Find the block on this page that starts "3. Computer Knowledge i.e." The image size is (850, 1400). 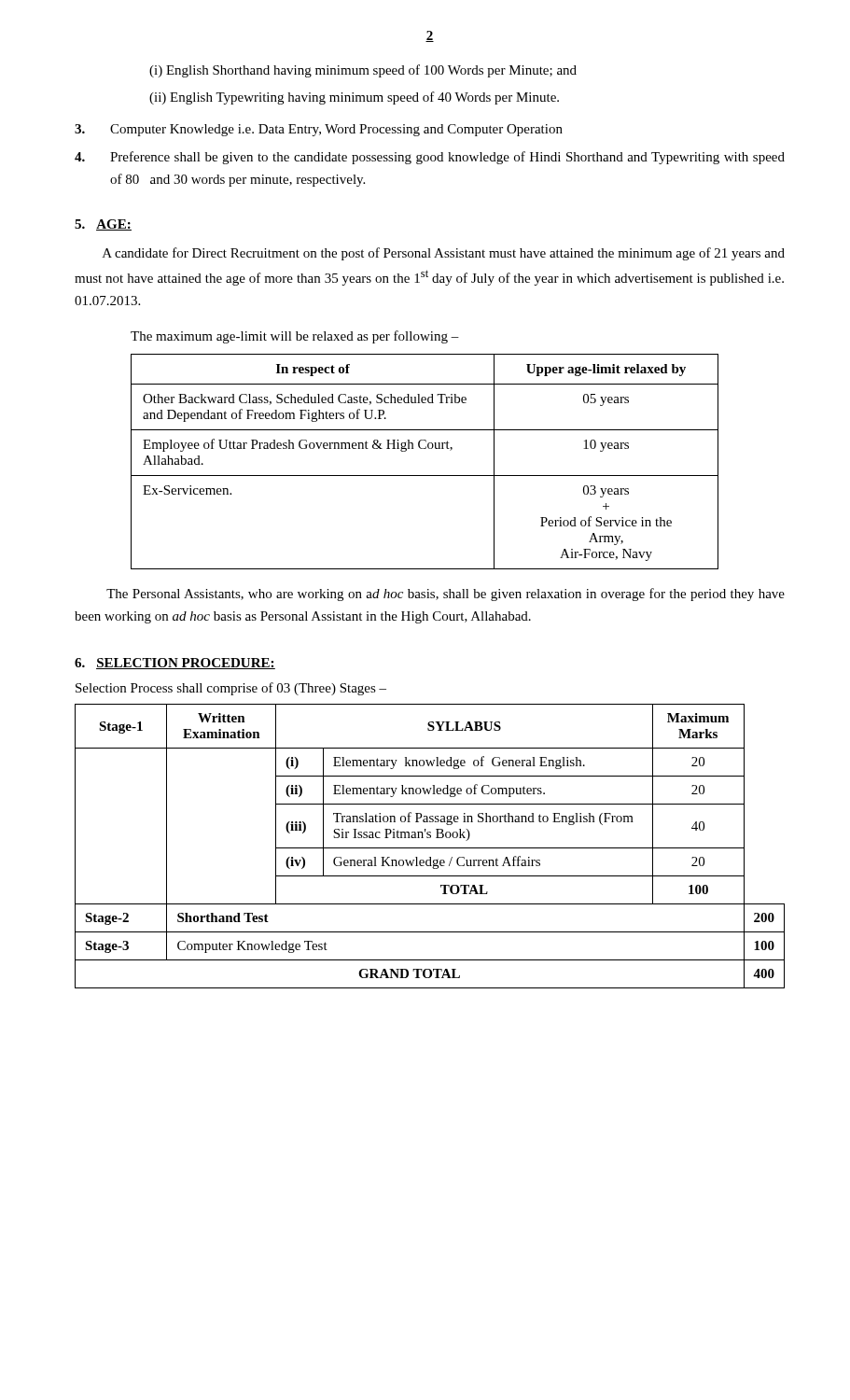click(430, 129)
